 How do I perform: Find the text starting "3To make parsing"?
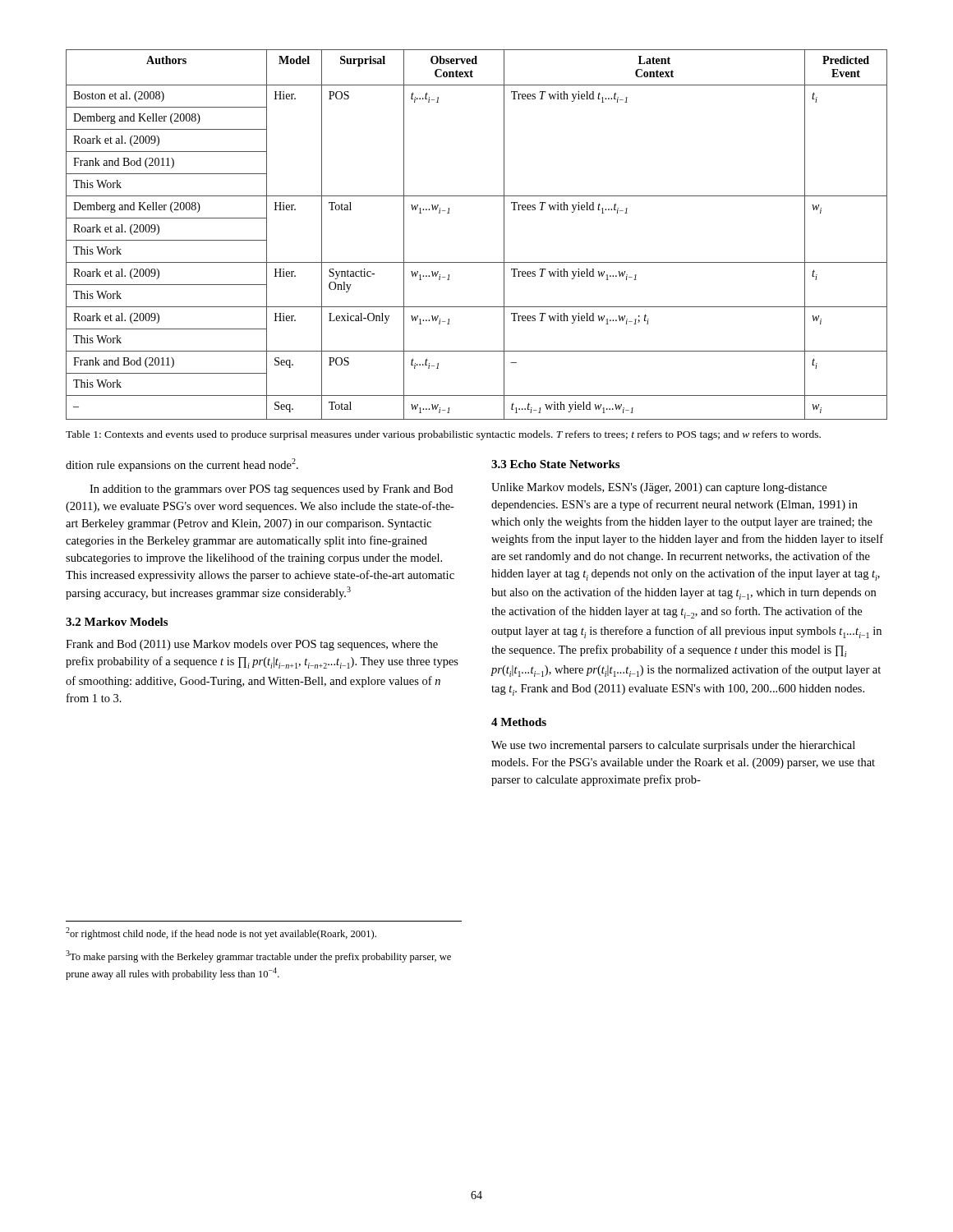pyautogui.click(x=259, y=965)
